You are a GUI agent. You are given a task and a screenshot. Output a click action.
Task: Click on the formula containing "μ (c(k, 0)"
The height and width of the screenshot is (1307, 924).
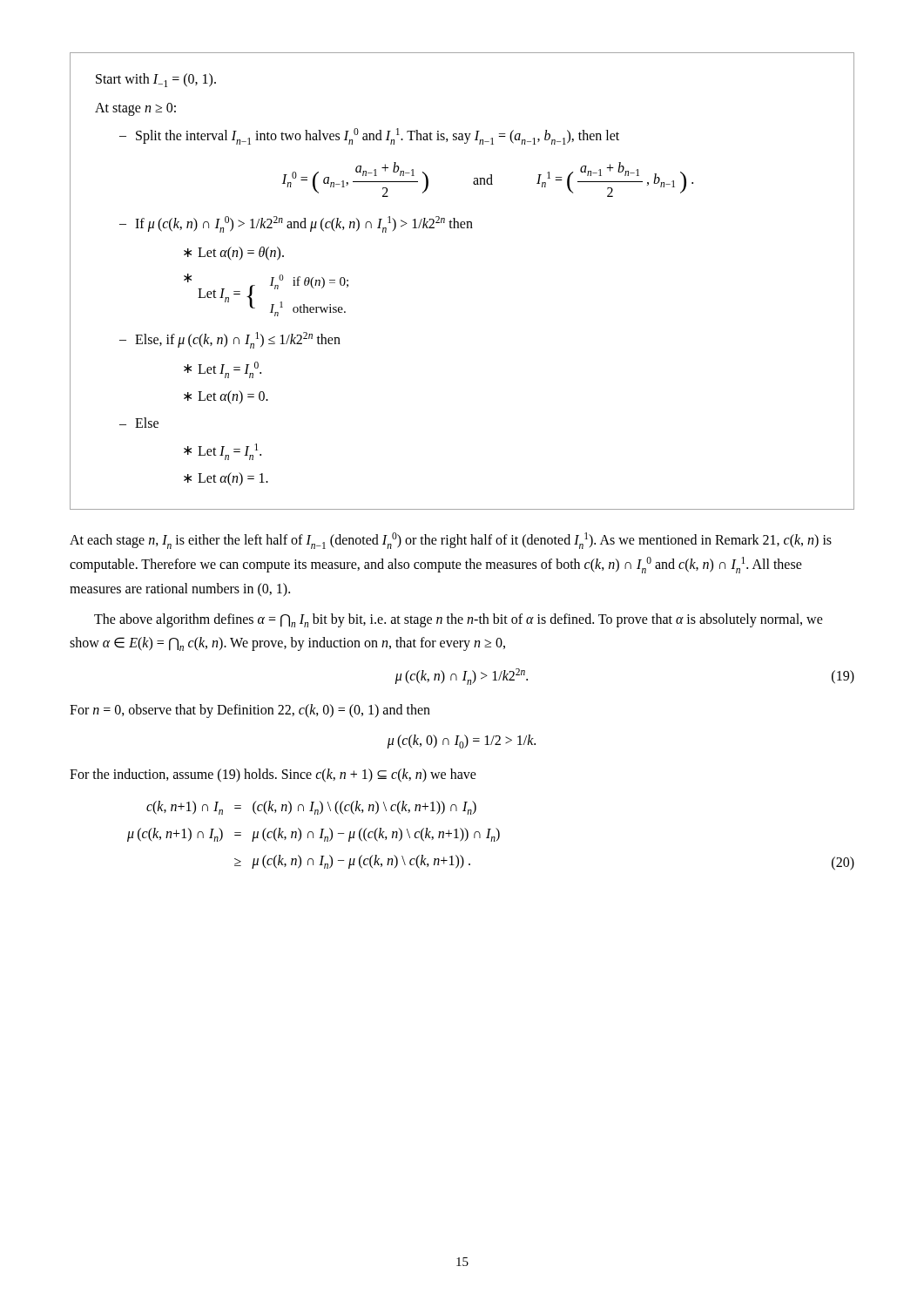(462, 741)
